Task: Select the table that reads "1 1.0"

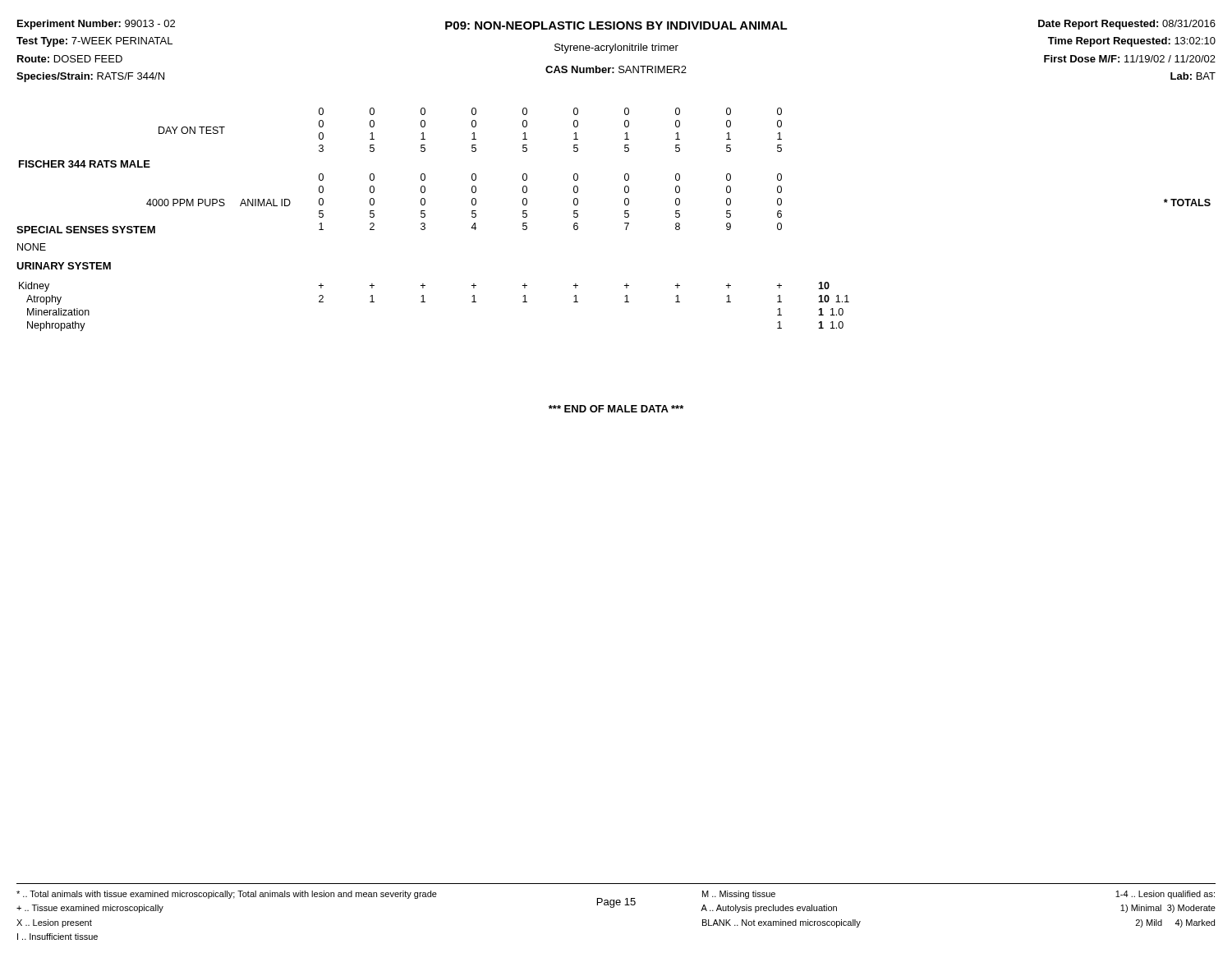Action: [616, 306]
